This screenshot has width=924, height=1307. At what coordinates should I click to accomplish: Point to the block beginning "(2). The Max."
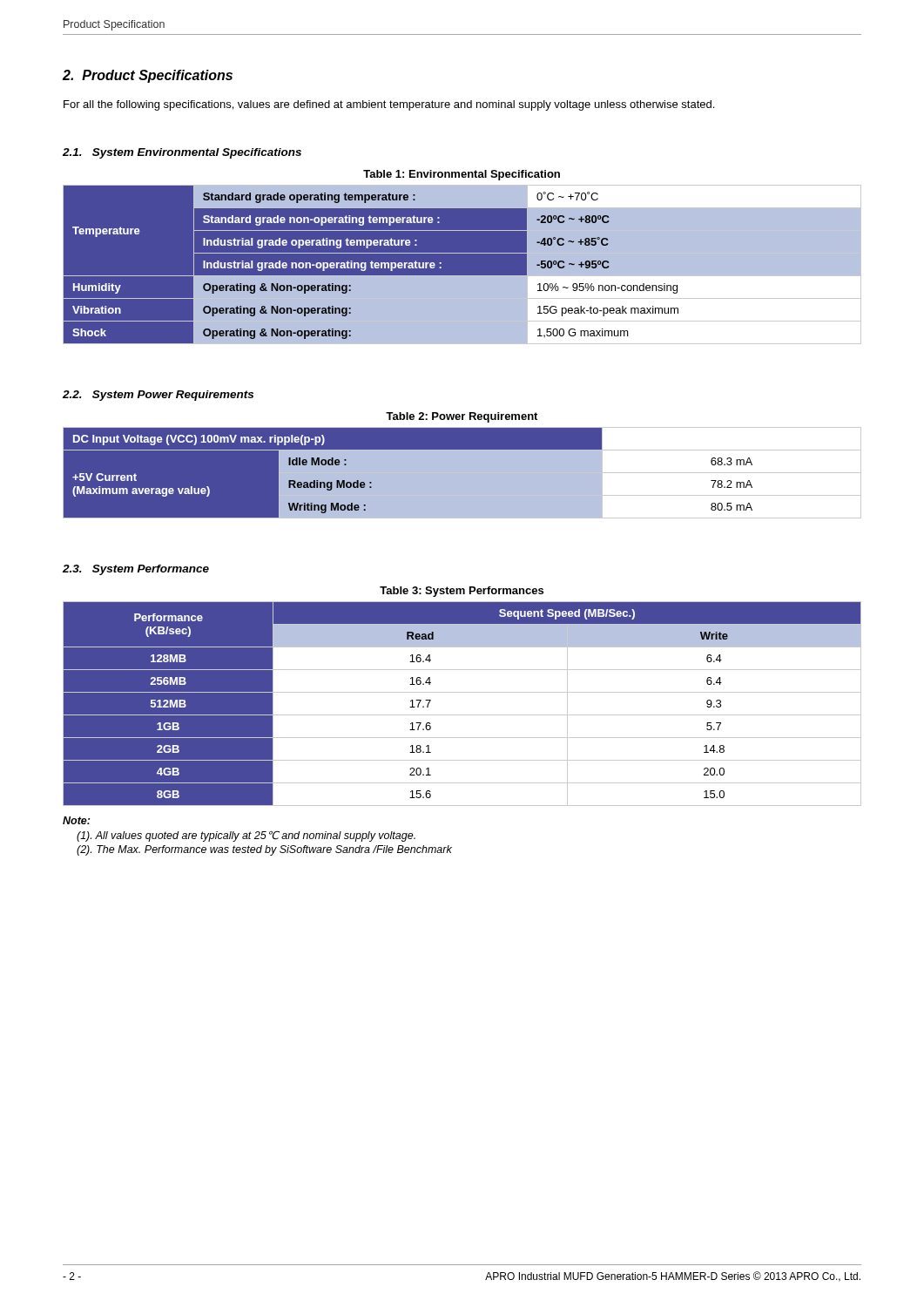pos(264,849)
